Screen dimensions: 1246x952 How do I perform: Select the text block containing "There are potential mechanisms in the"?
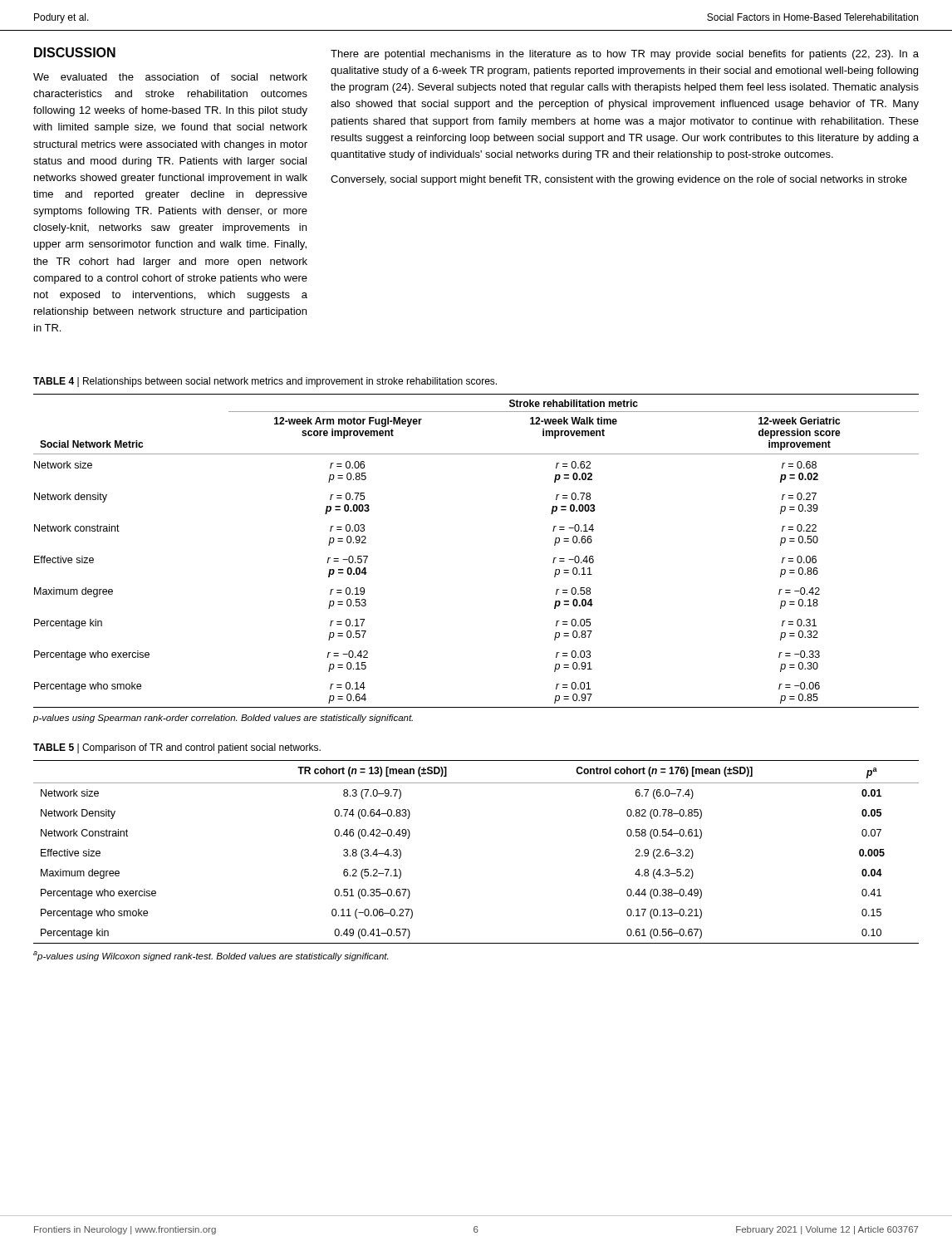coord(625,104)
